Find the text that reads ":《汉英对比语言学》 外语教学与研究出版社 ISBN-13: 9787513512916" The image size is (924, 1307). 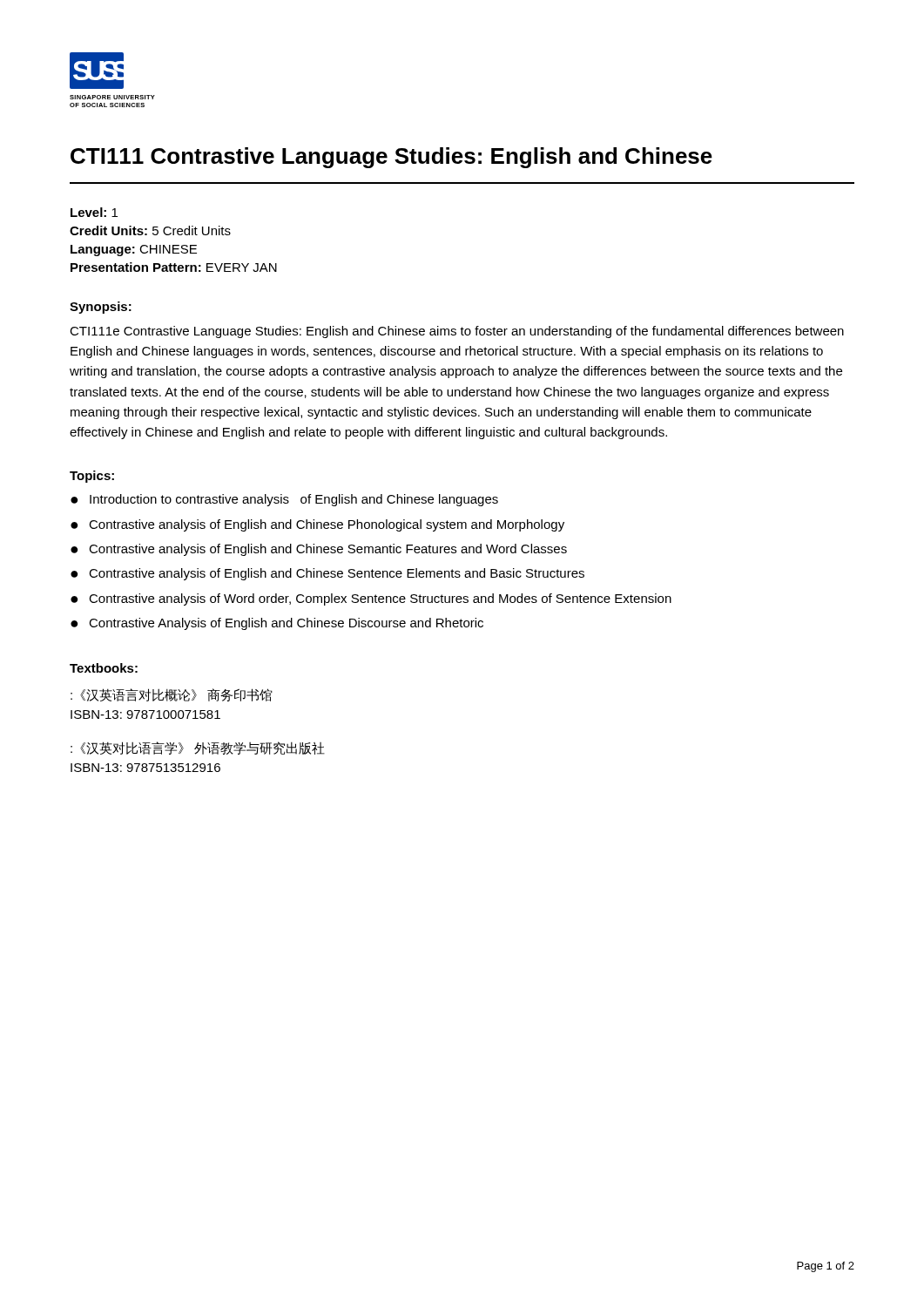pyautogui.click(x=197, y=758)
